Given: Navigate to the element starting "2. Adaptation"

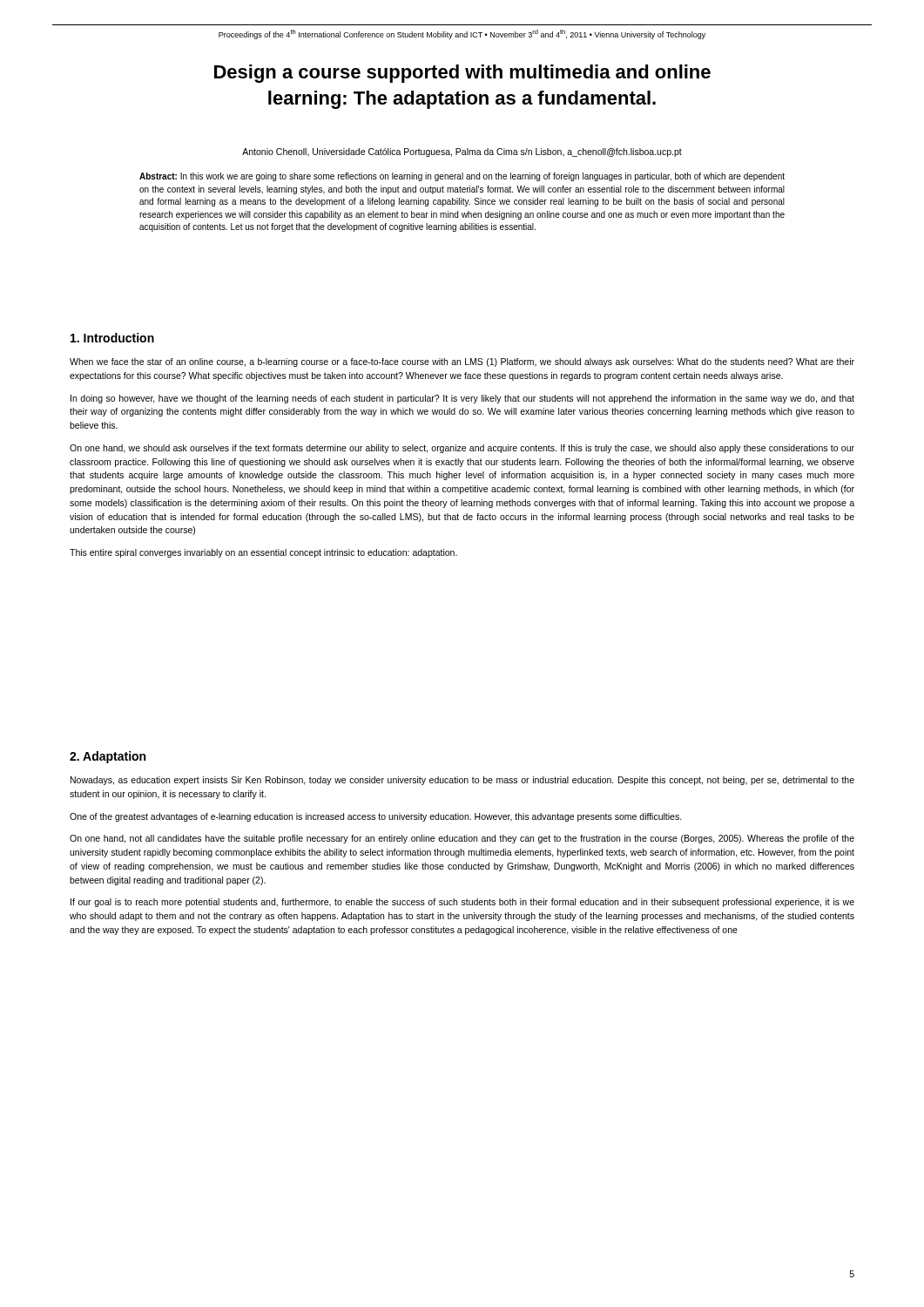Looking at the screenshot, I should click(108, 756).
